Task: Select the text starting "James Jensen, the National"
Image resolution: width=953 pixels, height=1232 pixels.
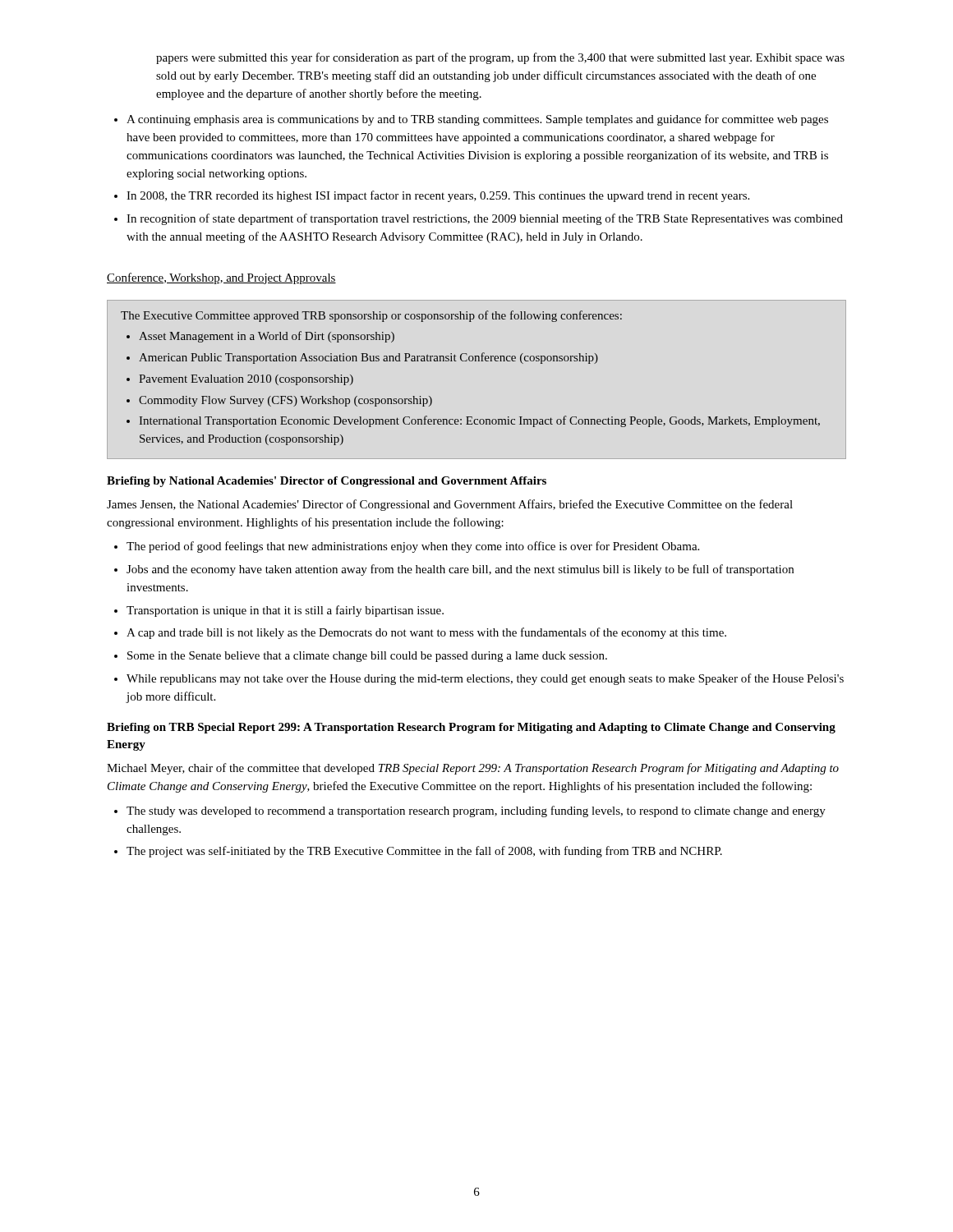Action: click(x=476, y=514)
